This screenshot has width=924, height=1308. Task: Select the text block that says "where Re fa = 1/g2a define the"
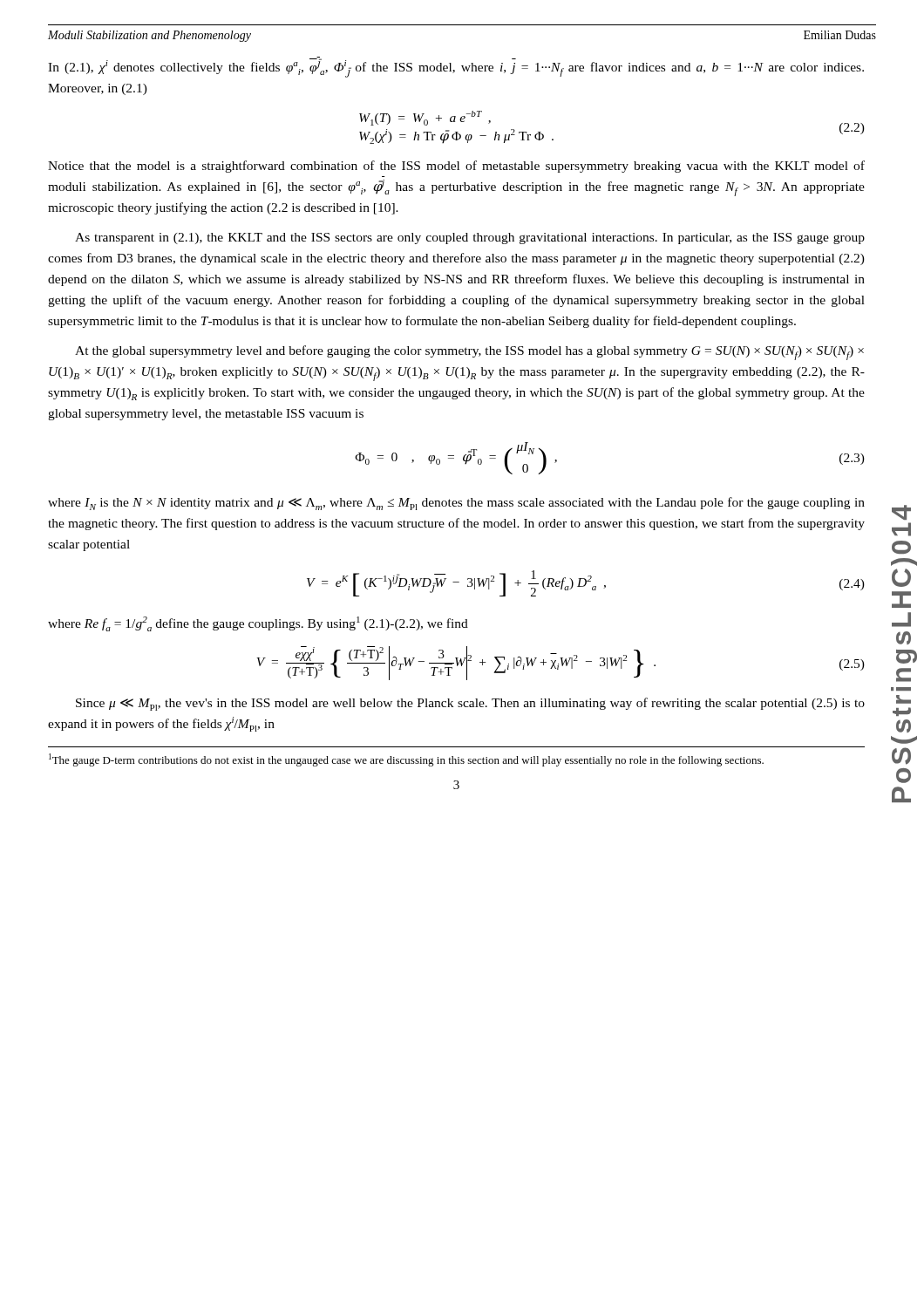258,624
